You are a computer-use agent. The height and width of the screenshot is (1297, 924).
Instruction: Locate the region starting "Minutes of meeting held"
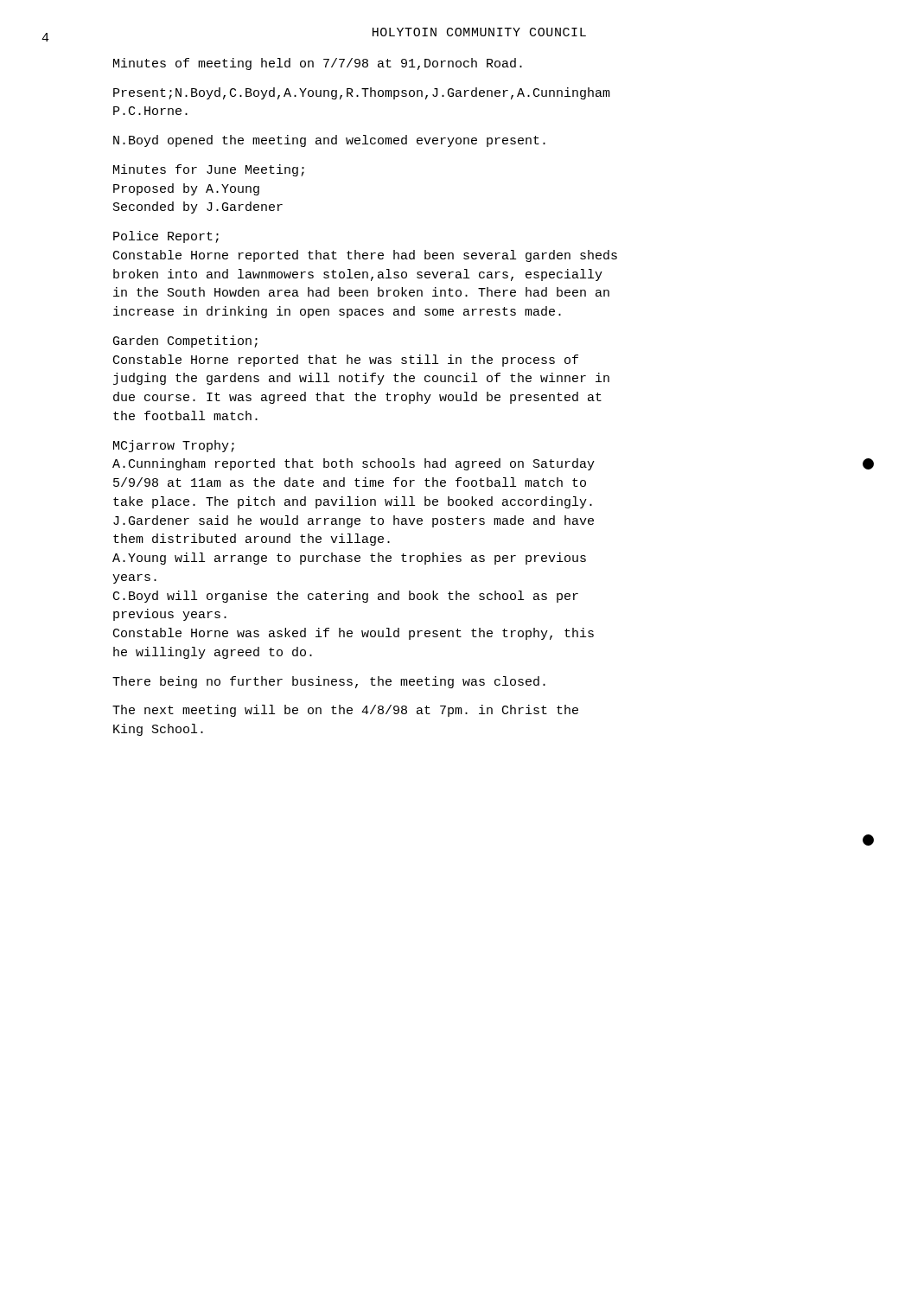click(x=319, y=64)
